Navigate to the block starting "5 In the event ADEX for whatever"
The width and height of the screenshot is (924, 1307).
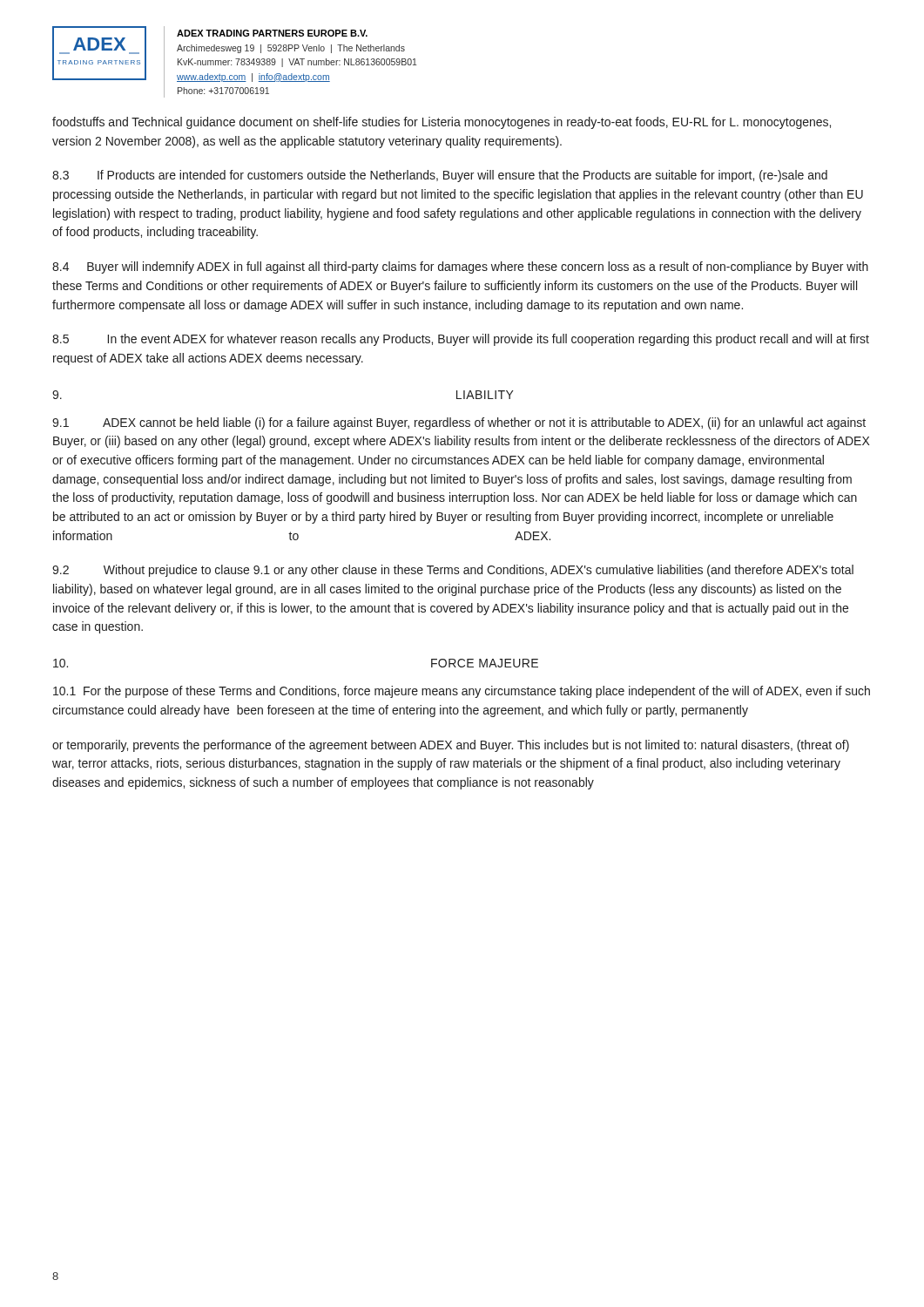point(461,349)
